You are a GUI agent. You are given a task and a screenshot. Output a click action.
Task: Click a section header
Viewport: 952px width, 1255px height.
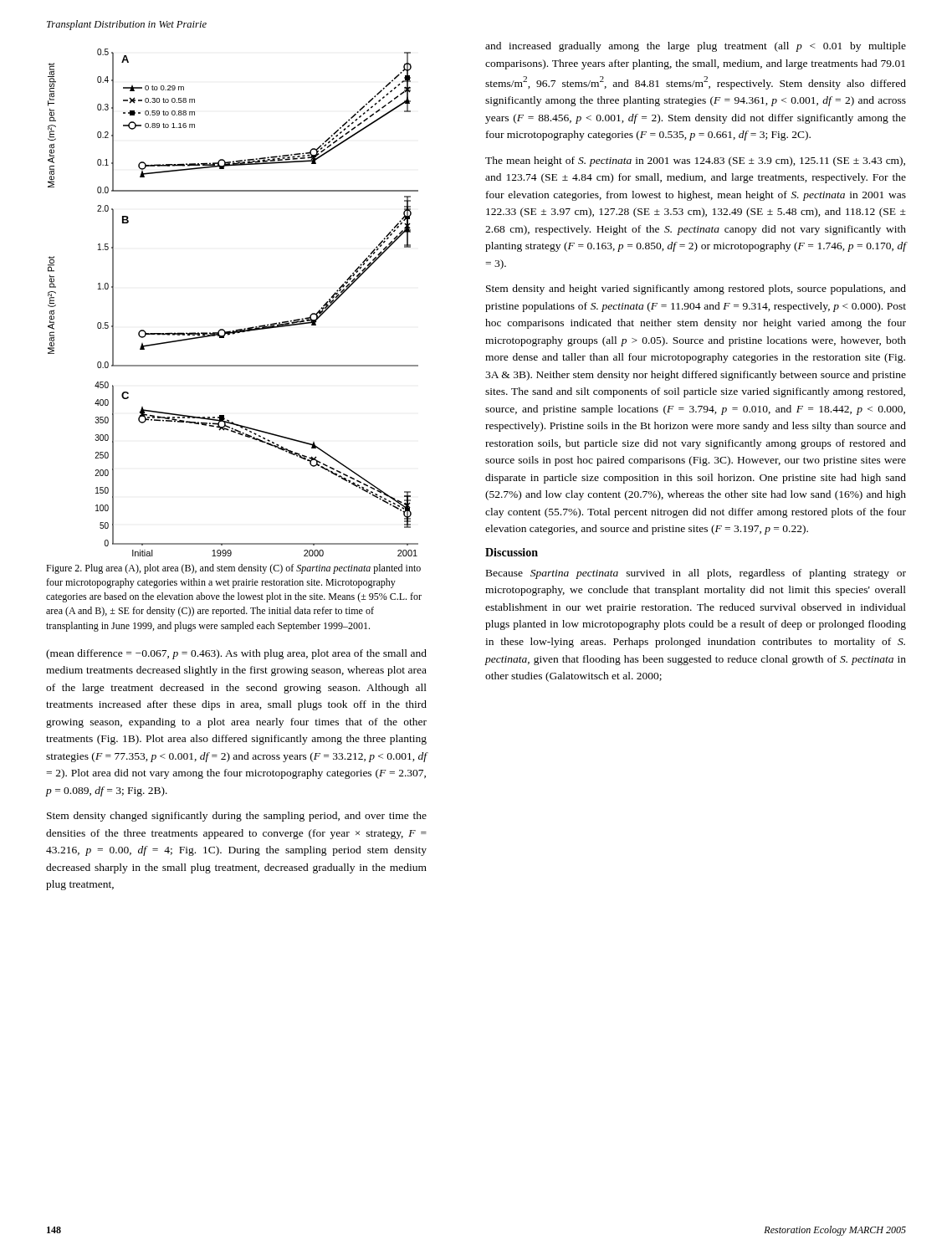coord(512,553)
